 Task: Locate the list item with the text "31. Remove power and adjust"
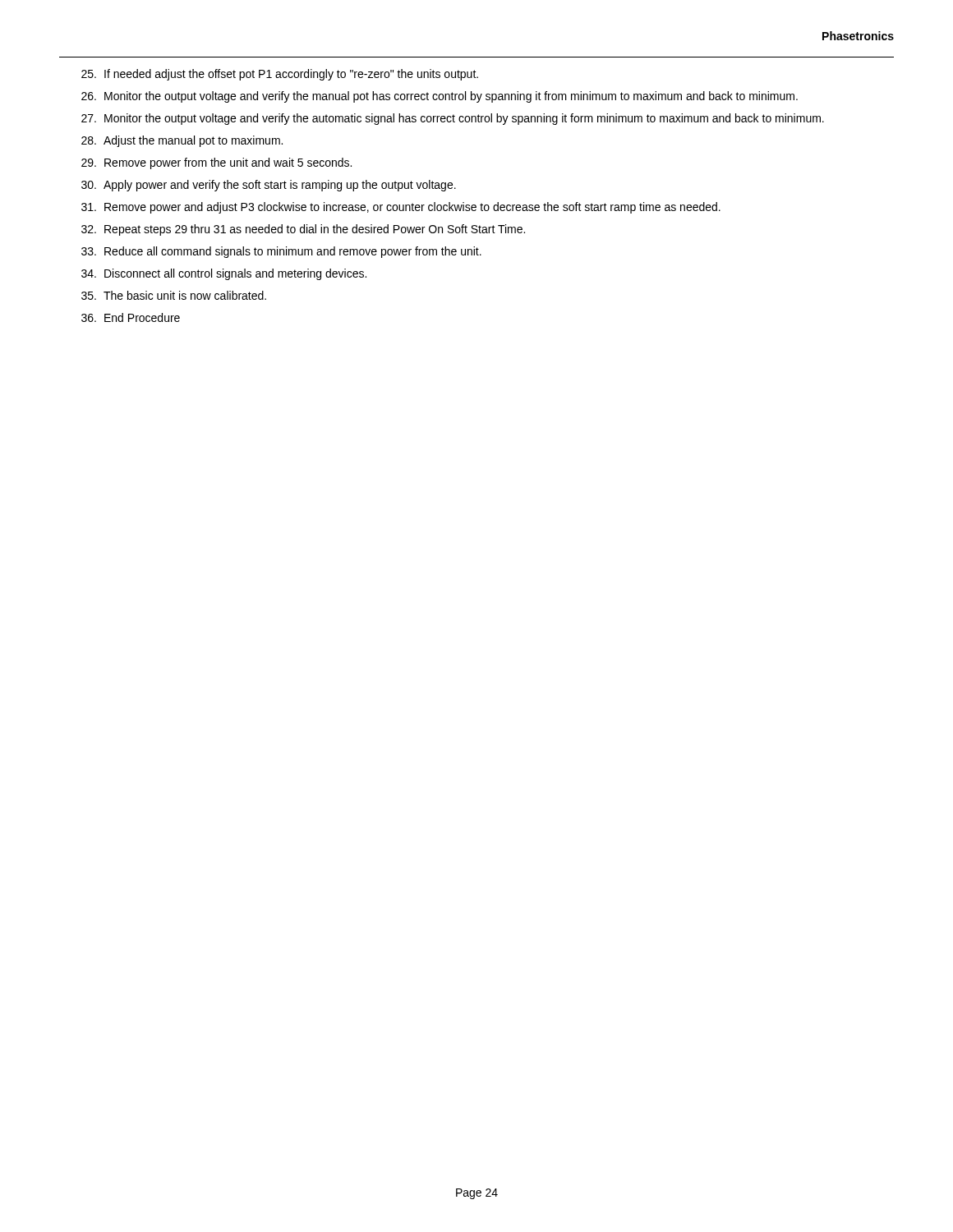[476, 207]
